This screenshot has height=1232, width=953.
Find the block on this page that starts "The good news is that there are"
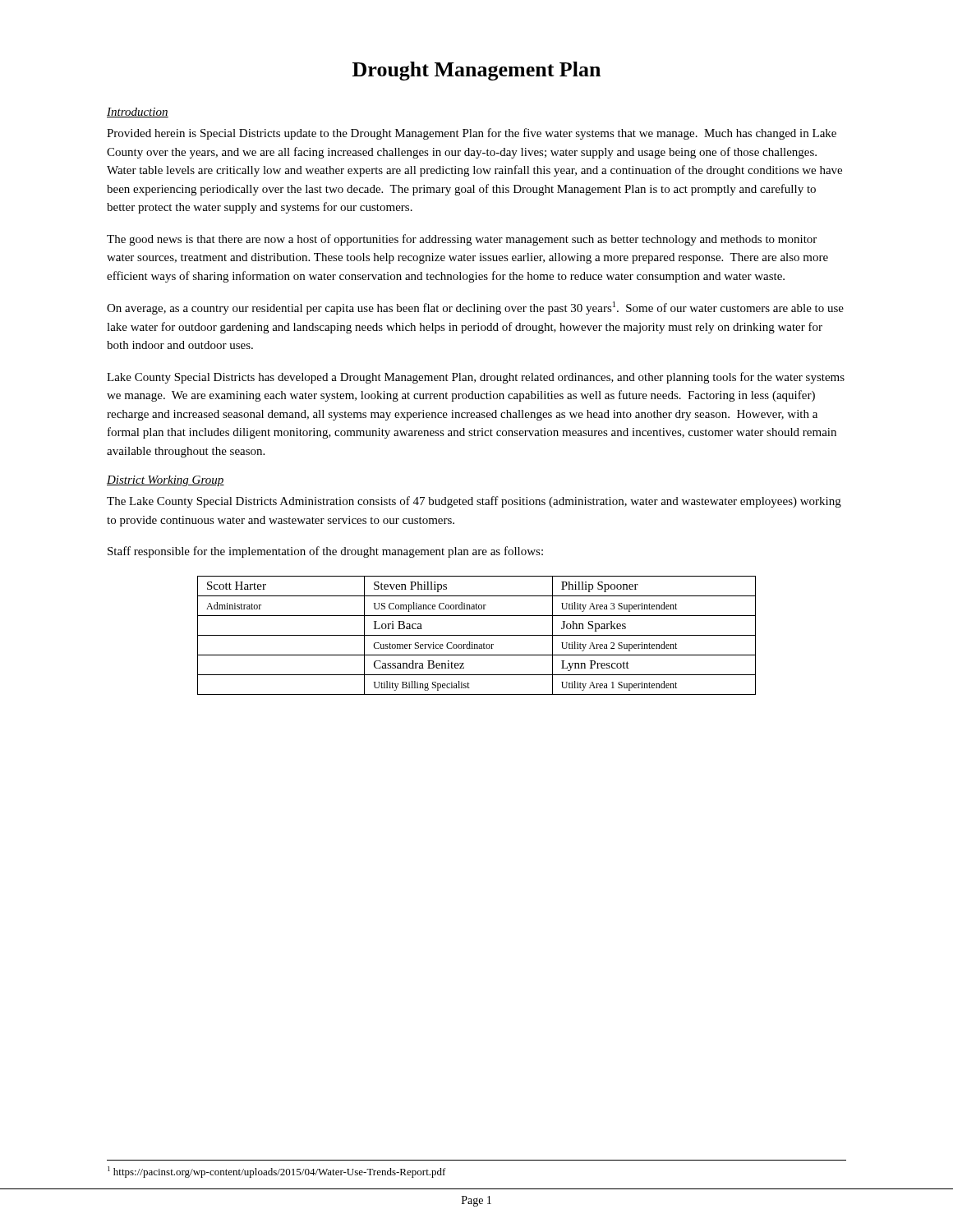(x=476, y=257)
